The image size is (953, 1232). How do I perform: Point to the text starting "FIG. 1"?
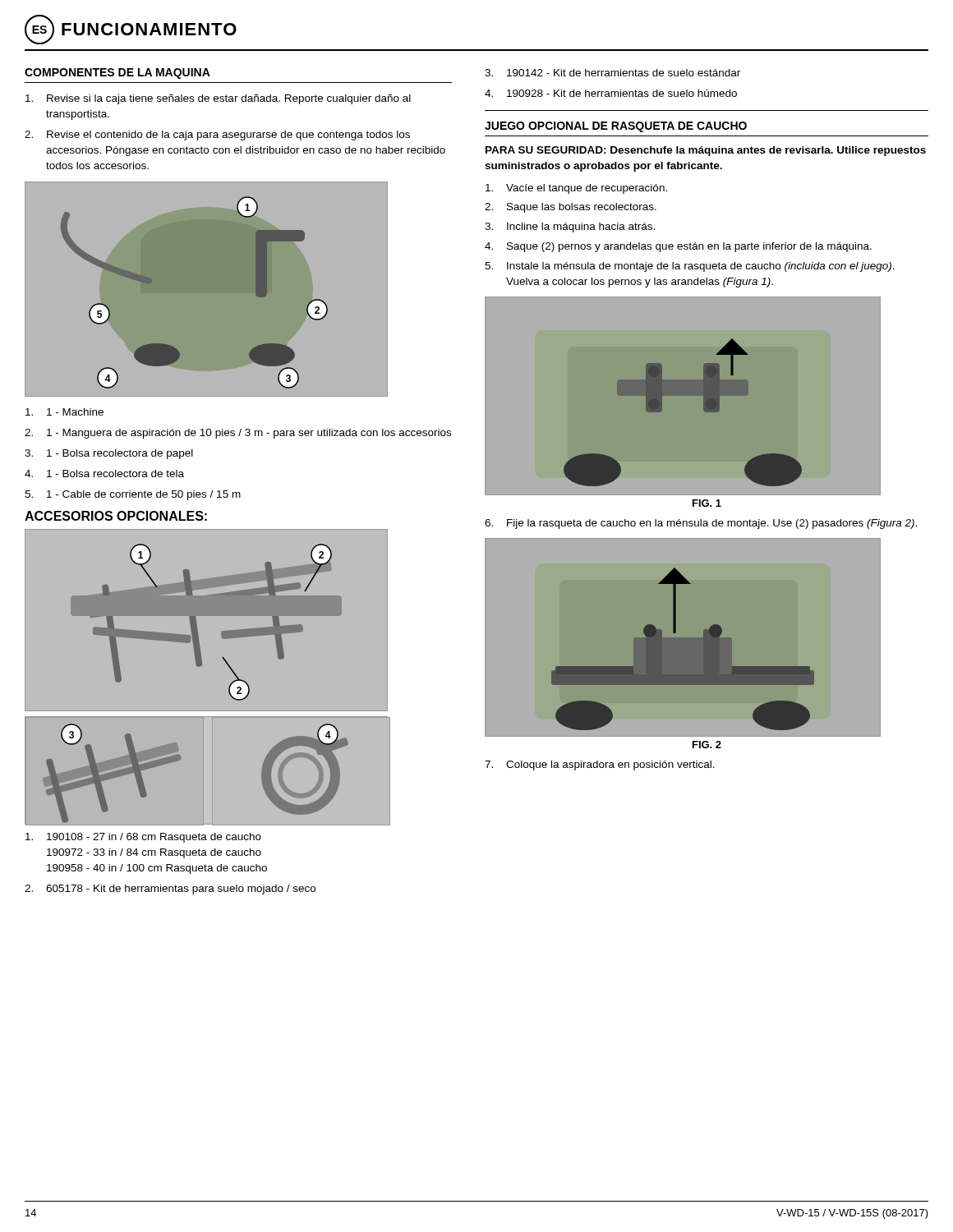707,503
